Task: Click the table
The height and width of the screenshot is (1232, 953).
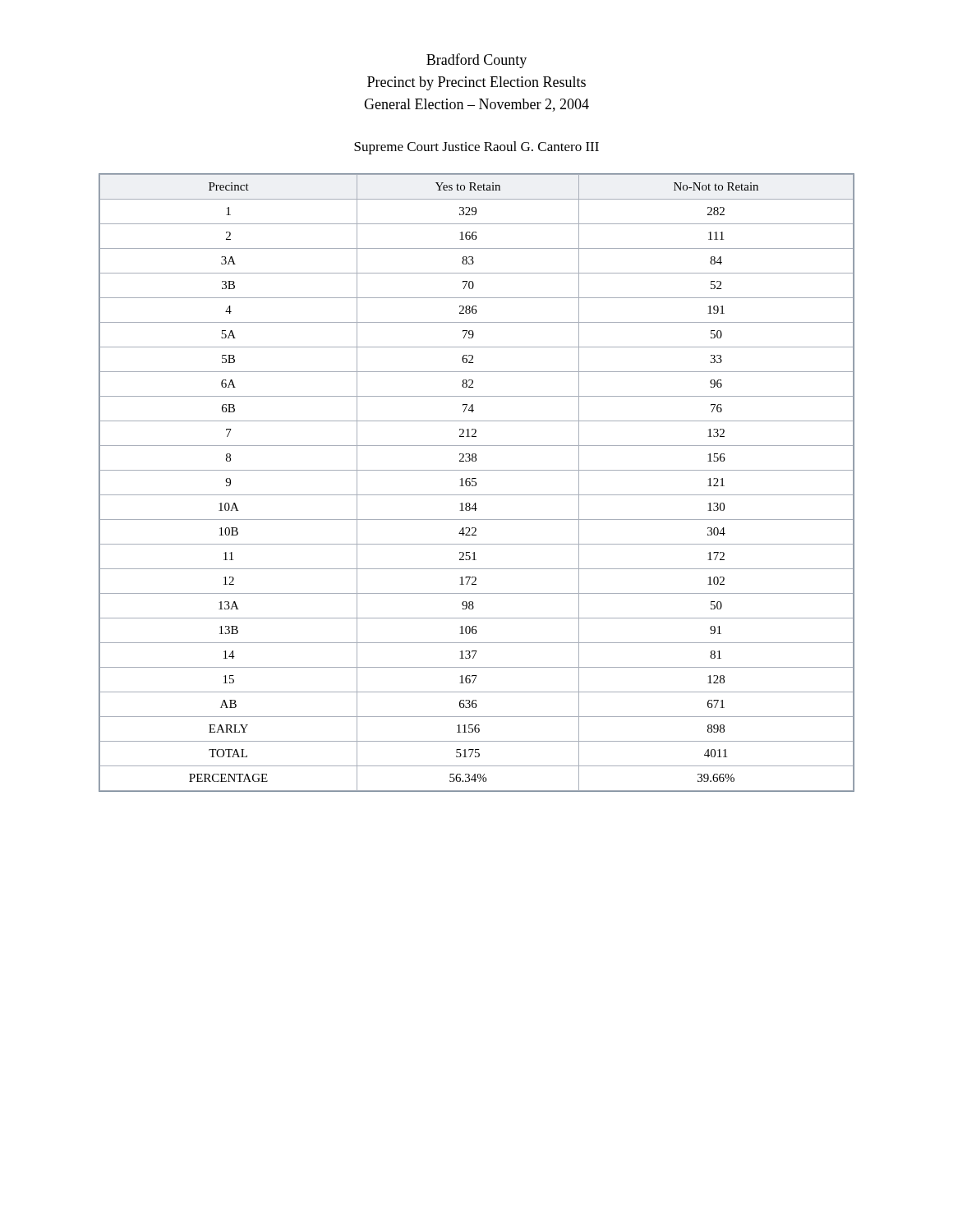Action: point(476,484)
